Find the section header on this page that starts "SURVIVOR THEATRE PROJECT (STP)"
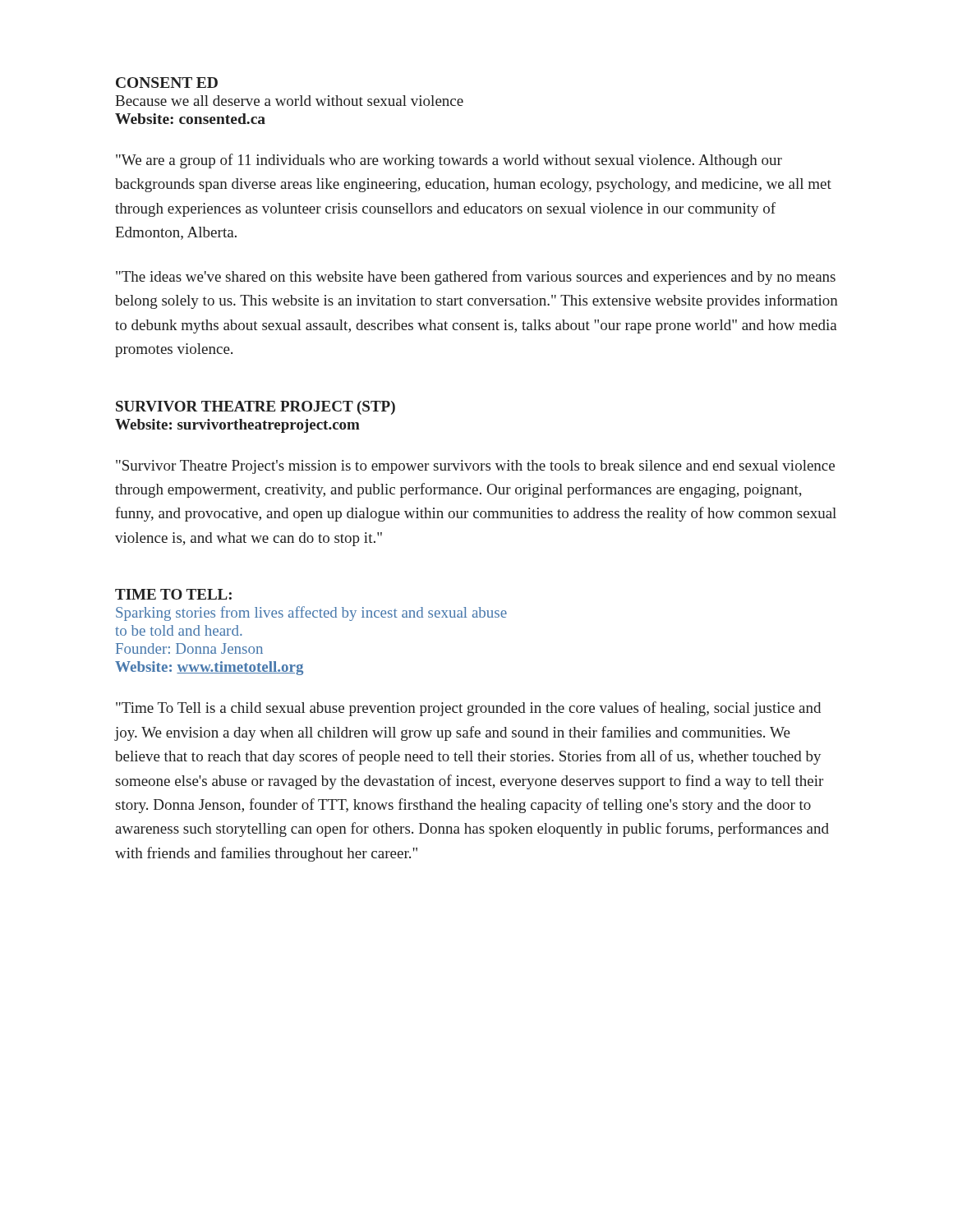This screenshot has width=953, height=1232. pyautogui.click(x=255, y=415)
